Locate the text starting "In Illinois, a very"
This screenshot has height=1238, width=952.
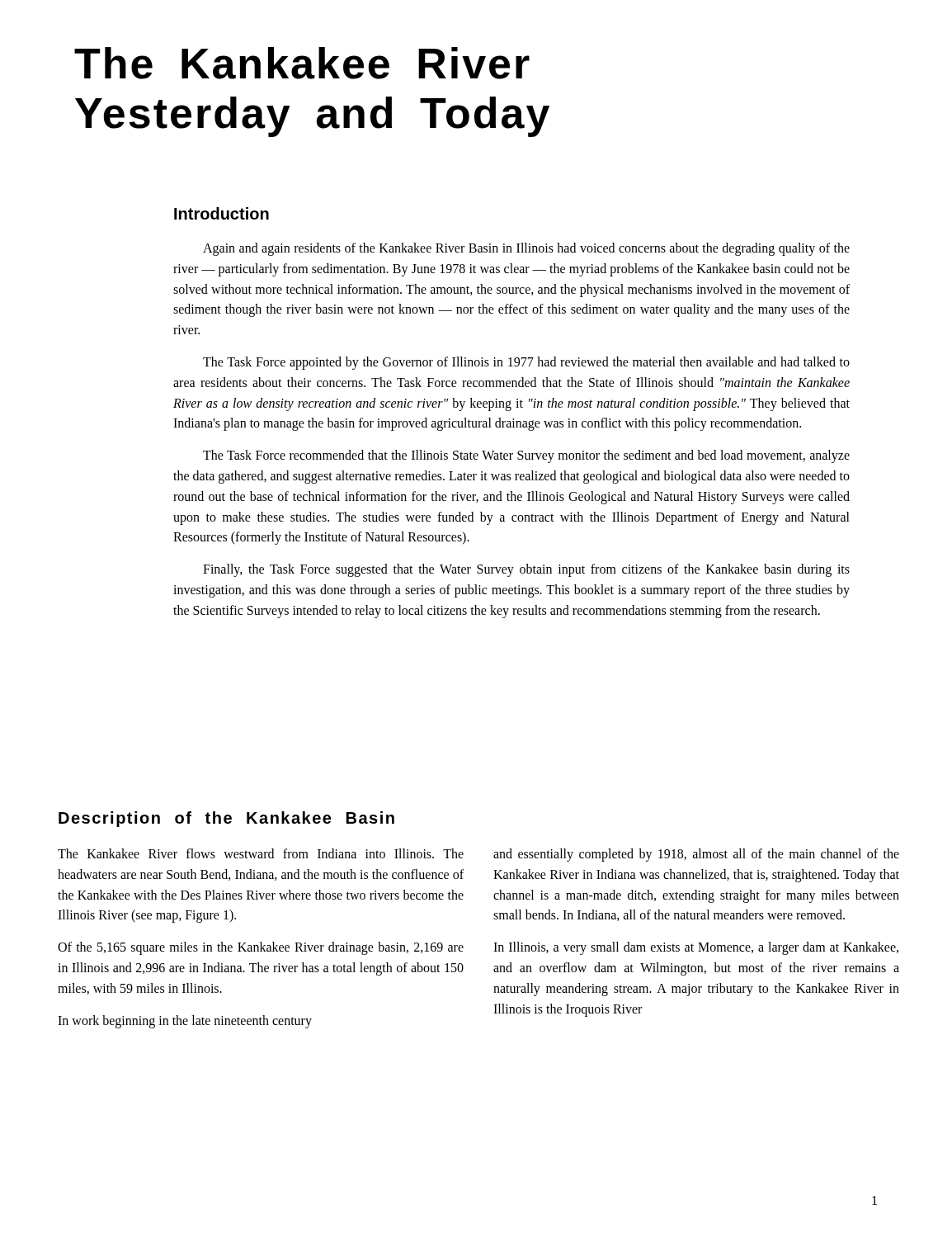pyautogui.click(x=696, y=979)
